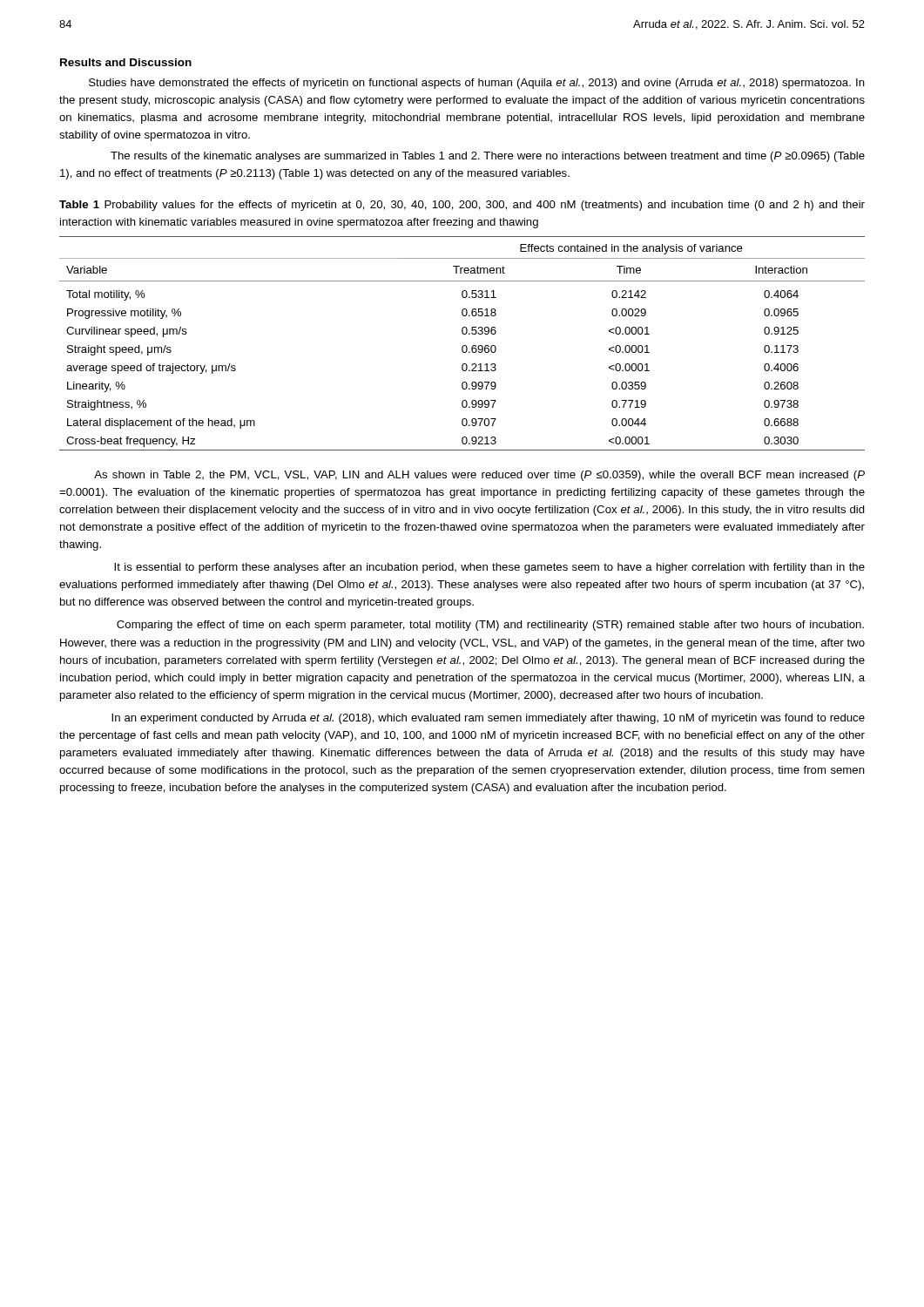Find the block on this page that starts "As shown in"
The image size is (924, 1307).
462,509
